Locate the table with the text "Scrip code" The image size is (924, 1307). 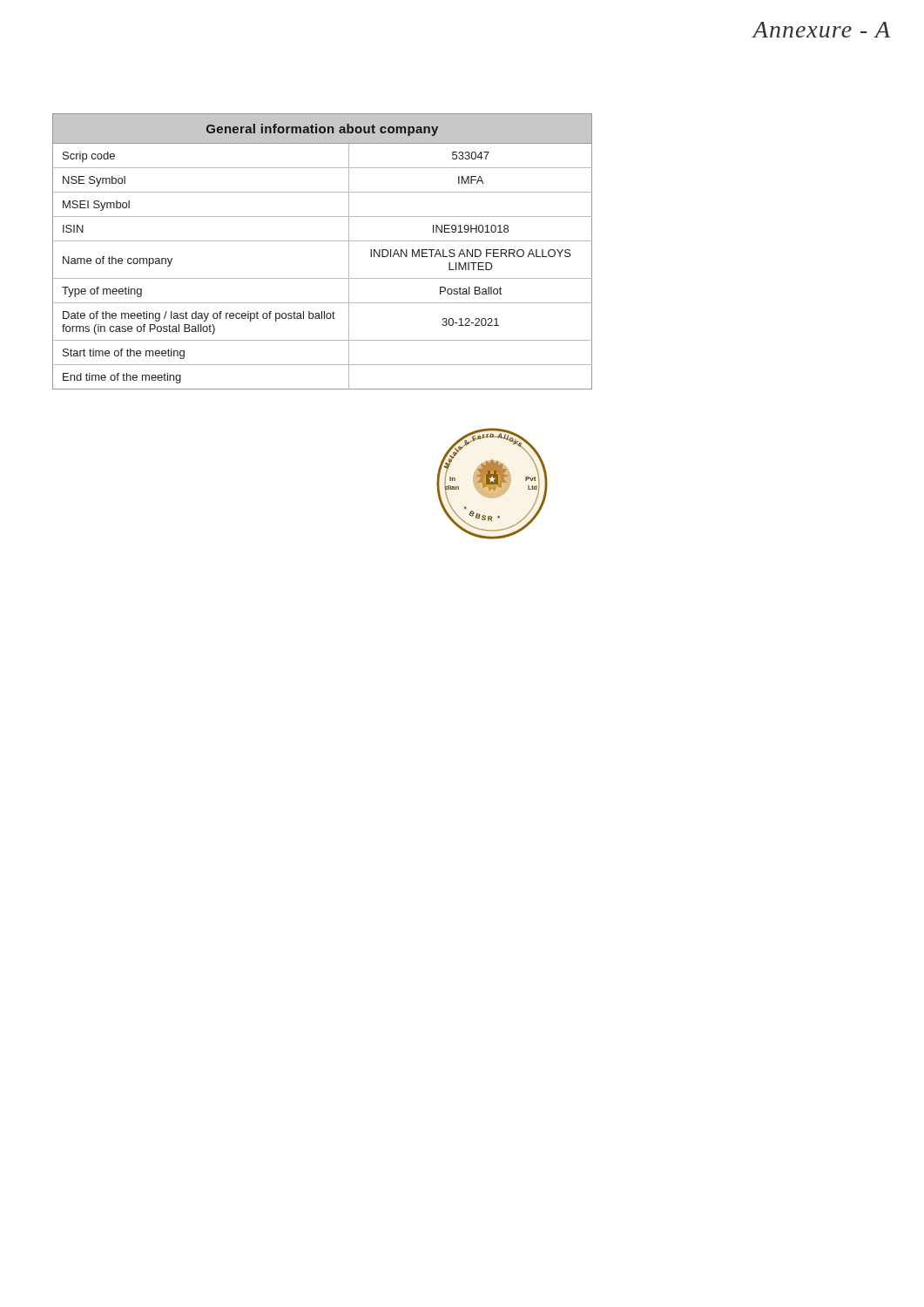click(322, 251)
